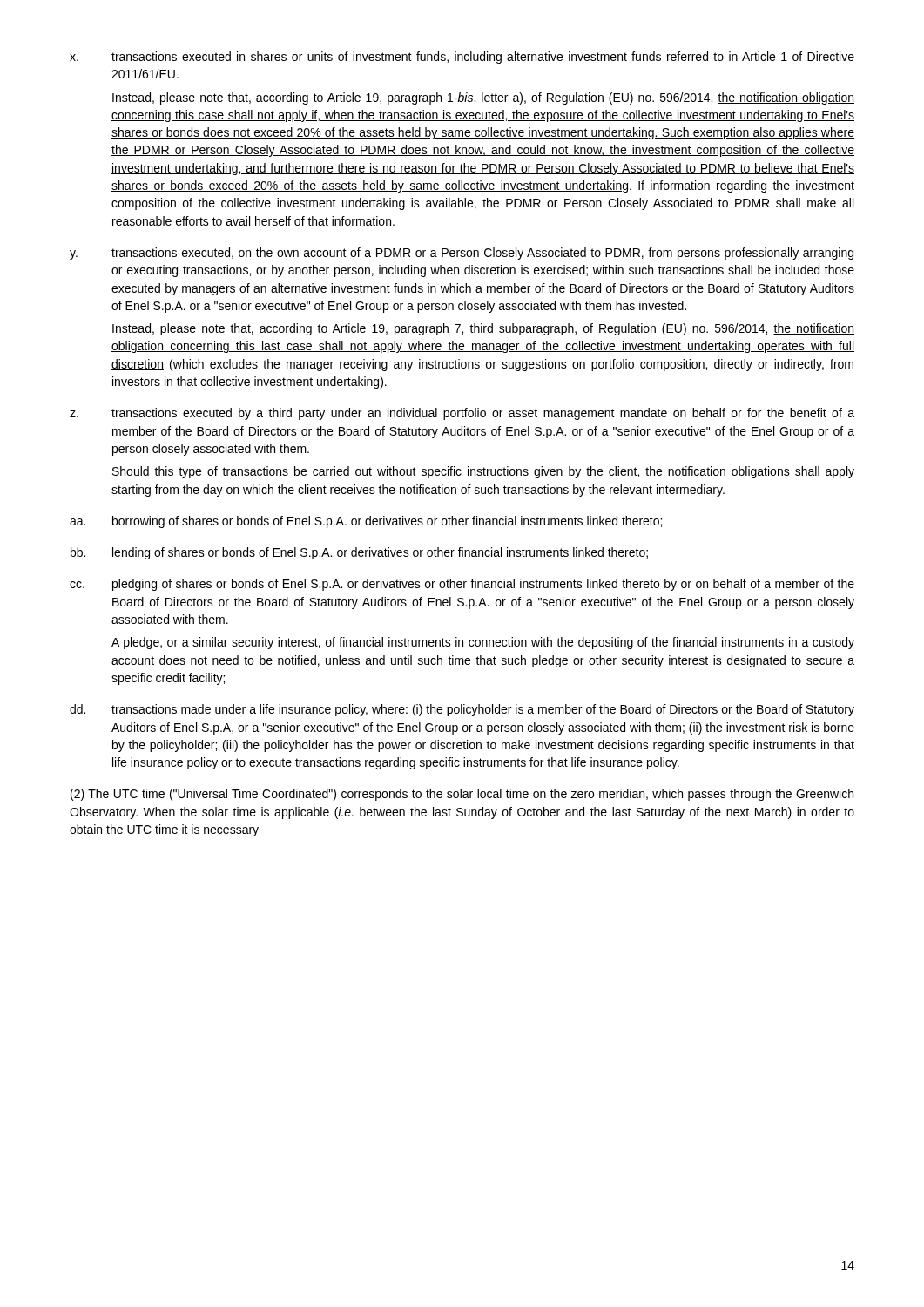Screen dimensions: 1307x924
Task: Select the region starting "cc. pledging of"
Action: click(x=462, y=634)
